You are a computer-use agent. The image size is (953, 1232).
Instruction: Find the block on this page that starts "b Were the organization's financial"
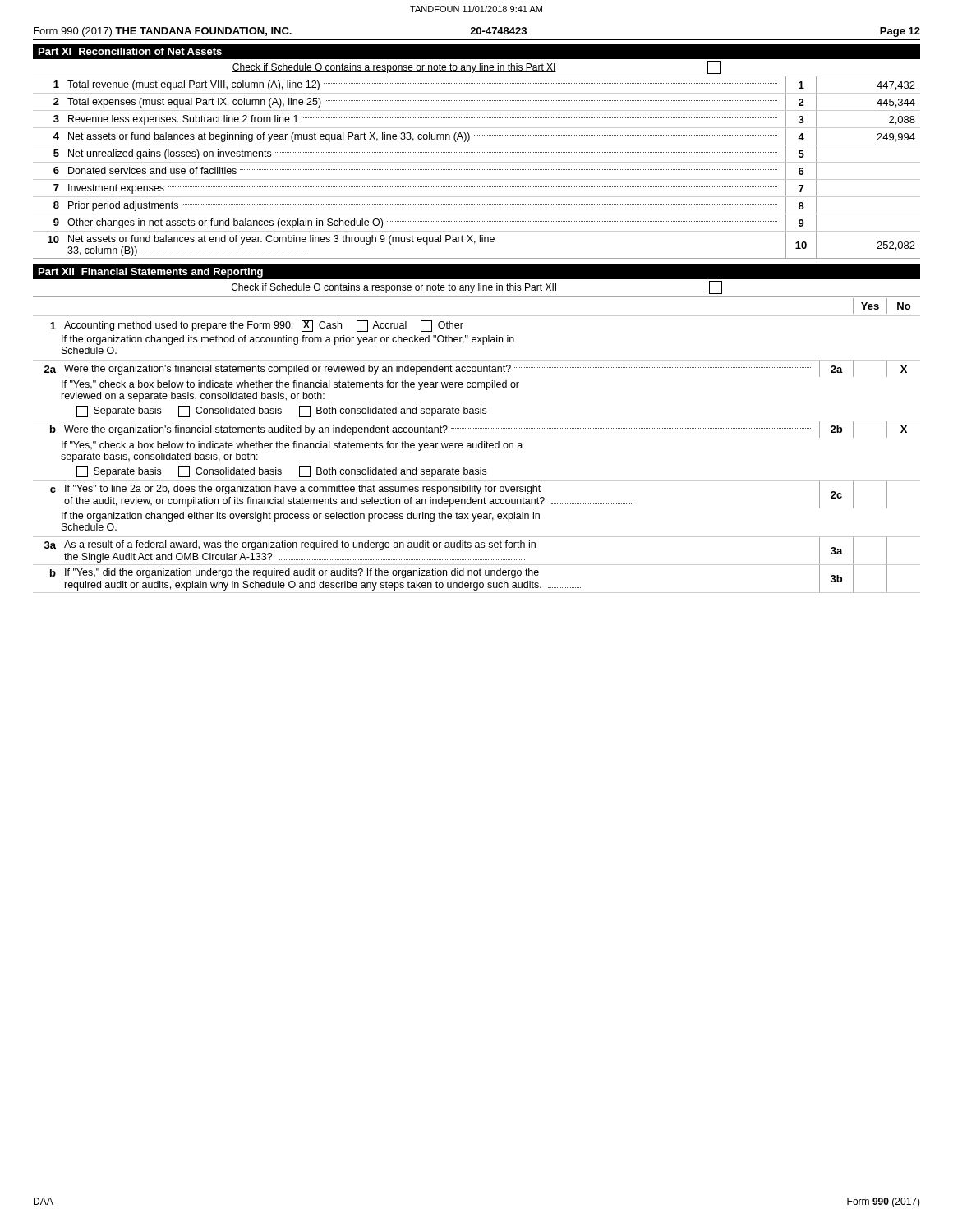tap(476, 451)
